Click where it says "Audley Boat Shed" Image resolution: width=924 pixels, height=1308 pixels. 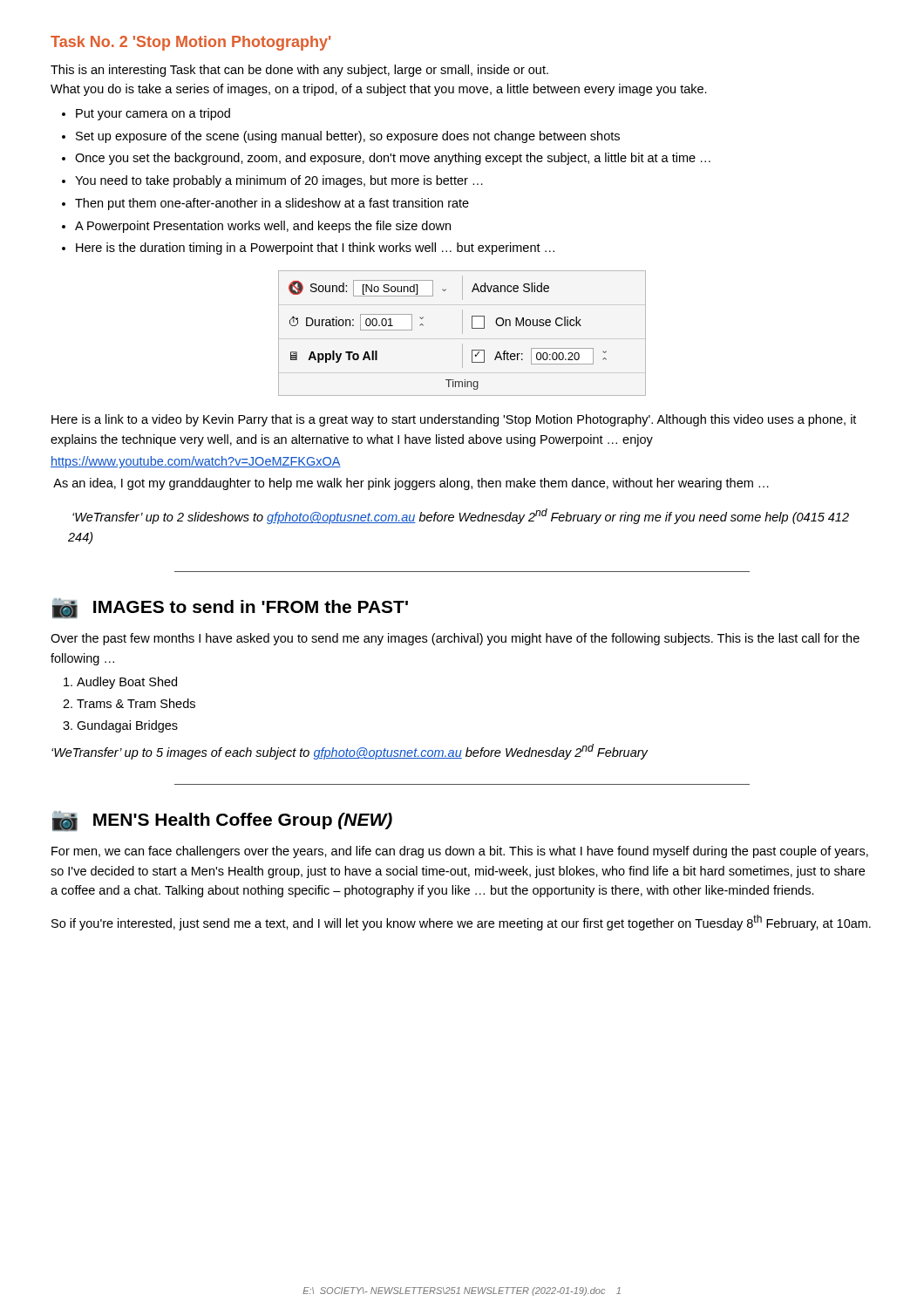tap(127, 682)
